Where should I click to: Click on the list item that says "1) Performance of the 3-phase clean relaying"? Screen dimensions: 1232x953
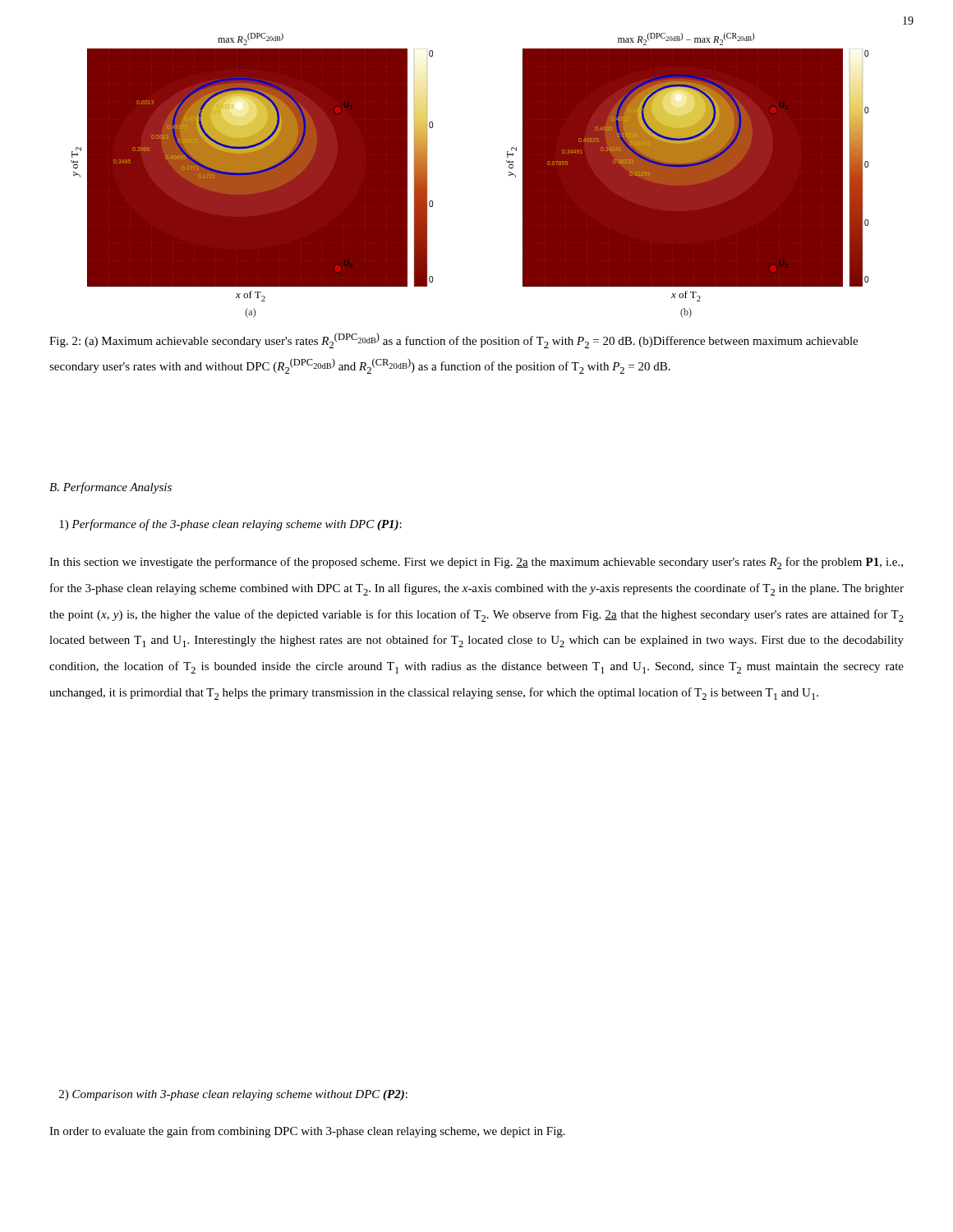pyautogui.click(x=226, y=524)
